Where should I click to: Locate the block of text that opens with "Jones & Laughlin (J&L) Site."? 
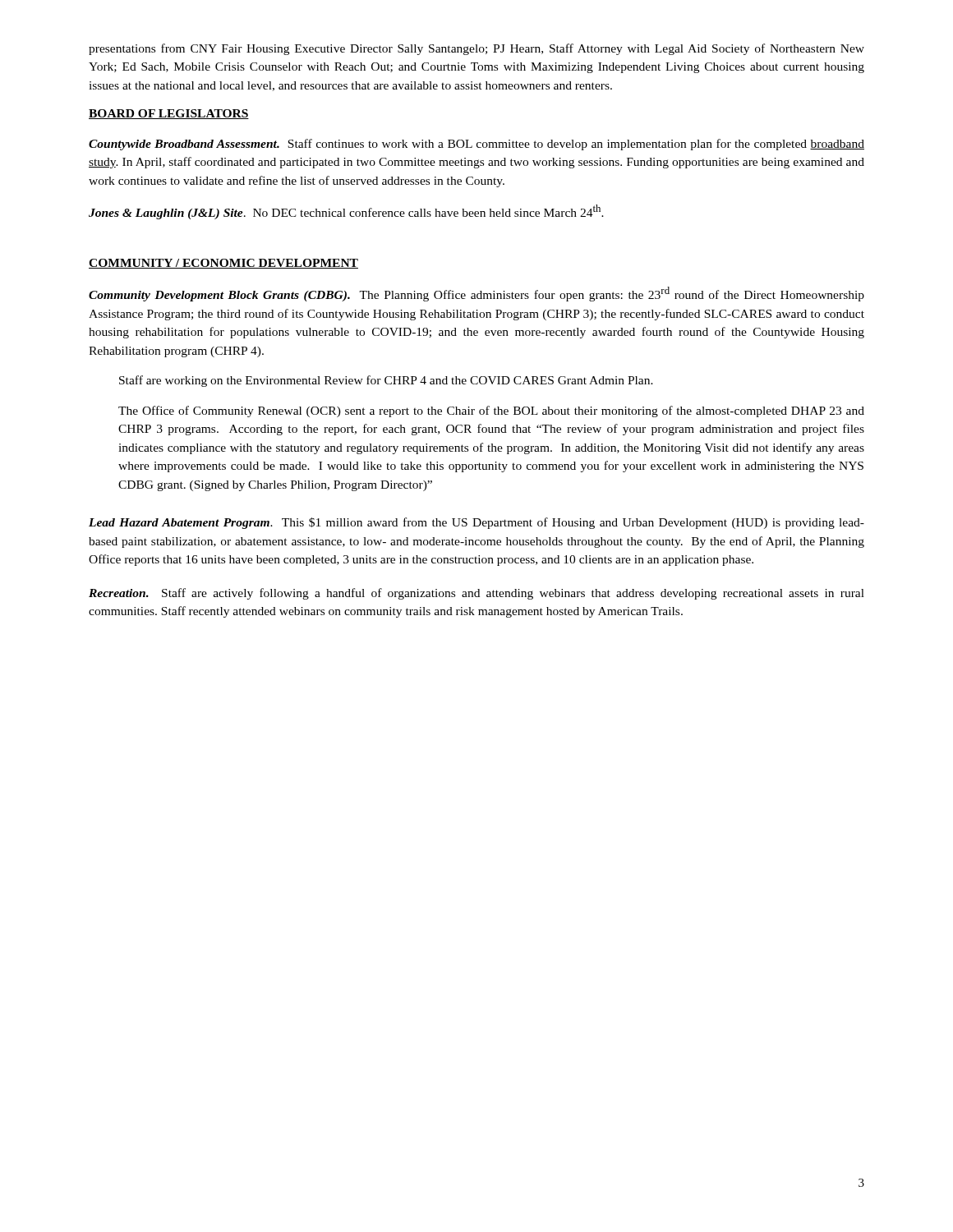pos(346,211)
